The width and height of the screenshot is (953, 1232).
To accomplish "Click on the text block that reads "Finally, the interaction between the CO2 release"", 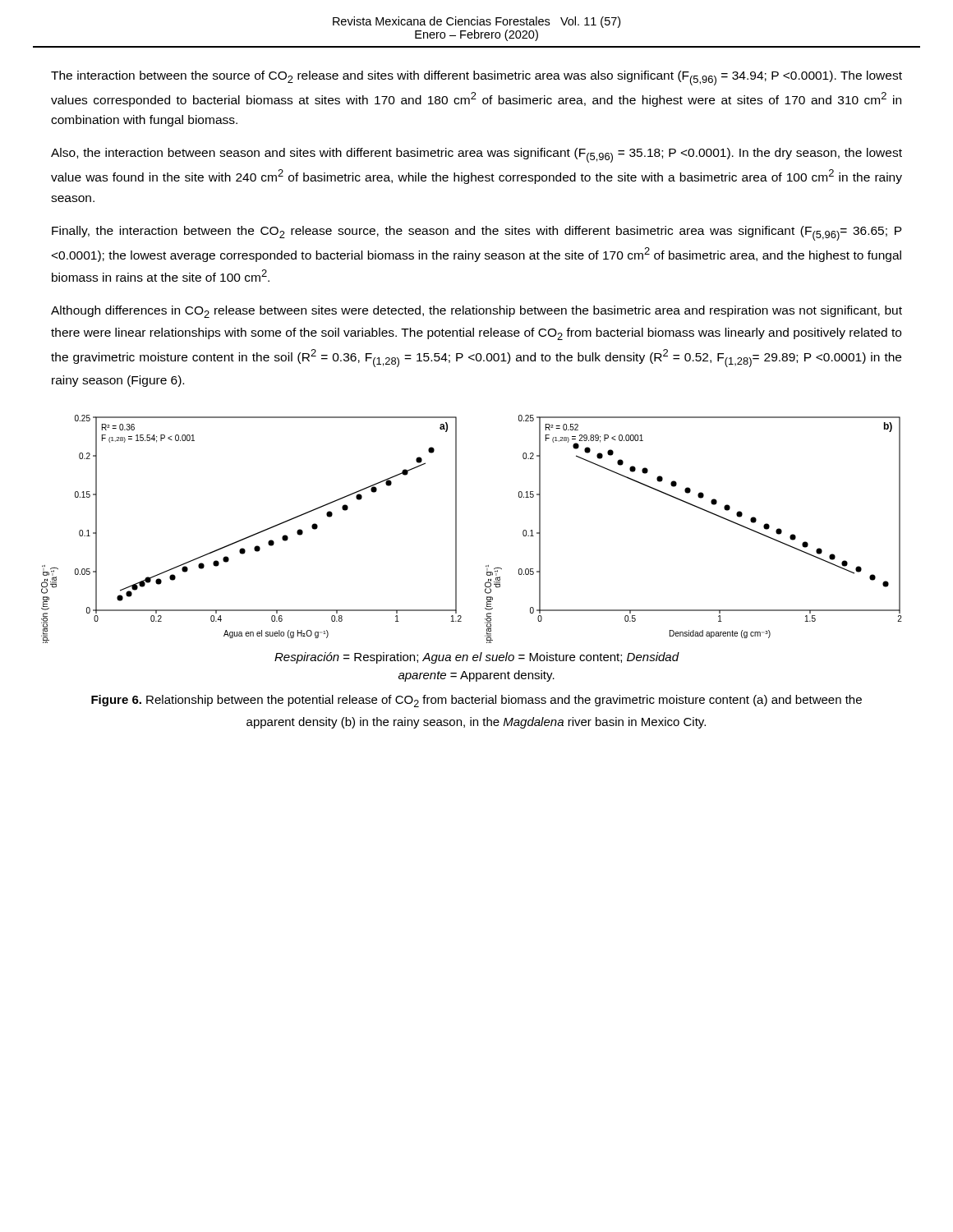I will [476, 254].
